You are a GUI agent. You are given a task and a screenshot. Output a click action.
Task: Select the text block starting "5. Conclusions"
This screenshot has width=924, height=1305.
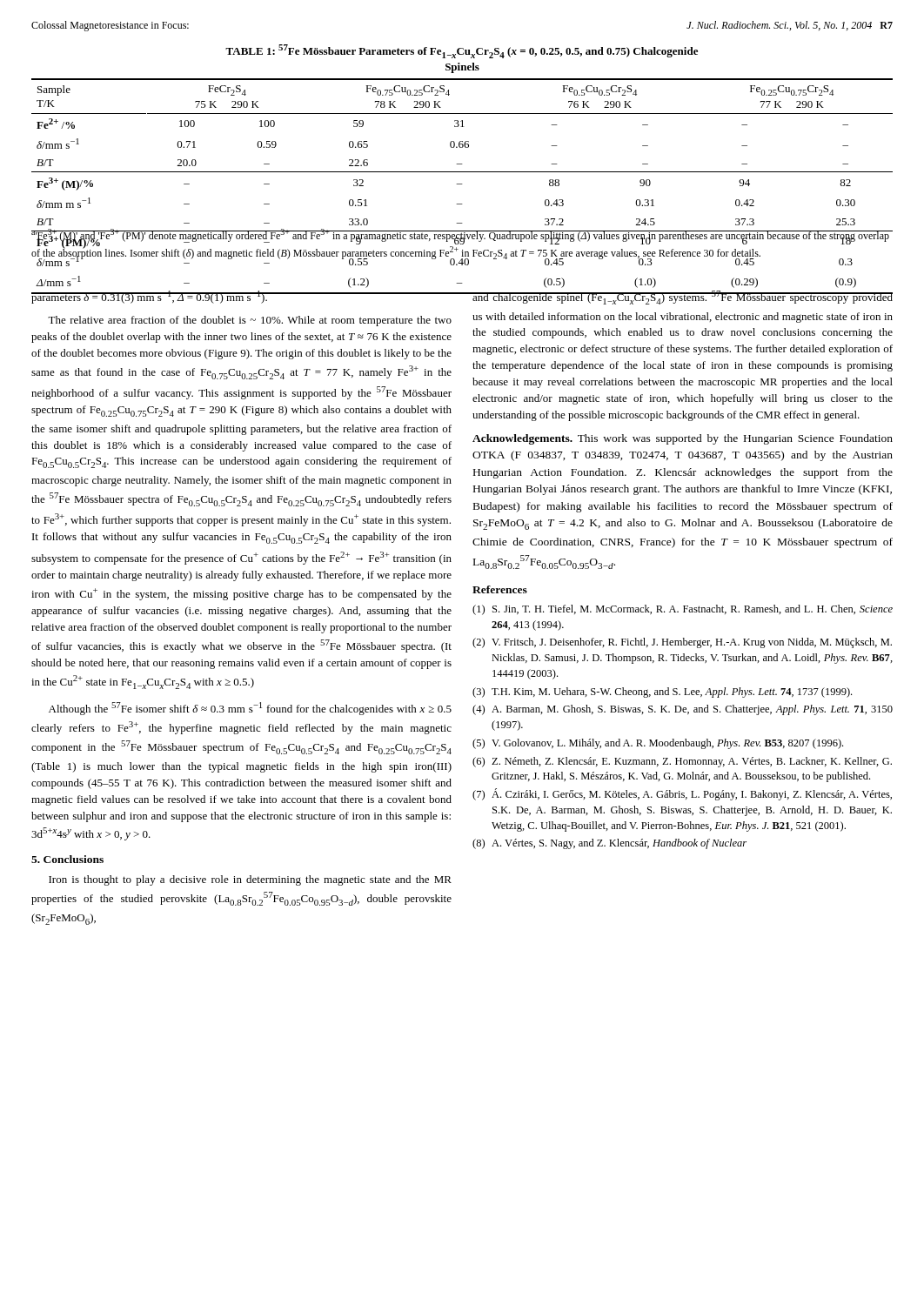tap(68, 859)
